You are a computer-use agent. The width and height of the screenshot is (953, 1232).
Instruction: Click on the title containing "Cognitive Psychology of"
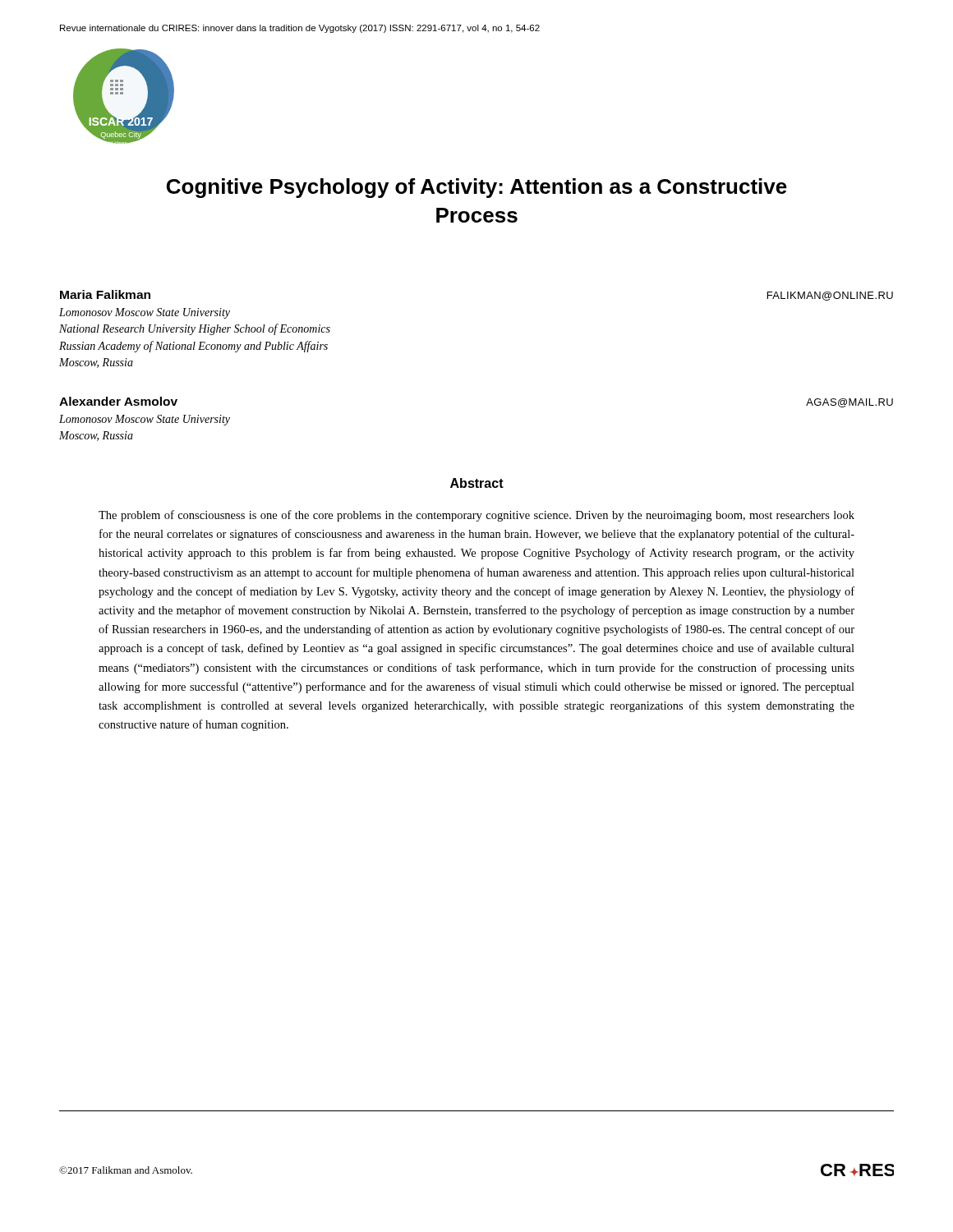point(476,201)
